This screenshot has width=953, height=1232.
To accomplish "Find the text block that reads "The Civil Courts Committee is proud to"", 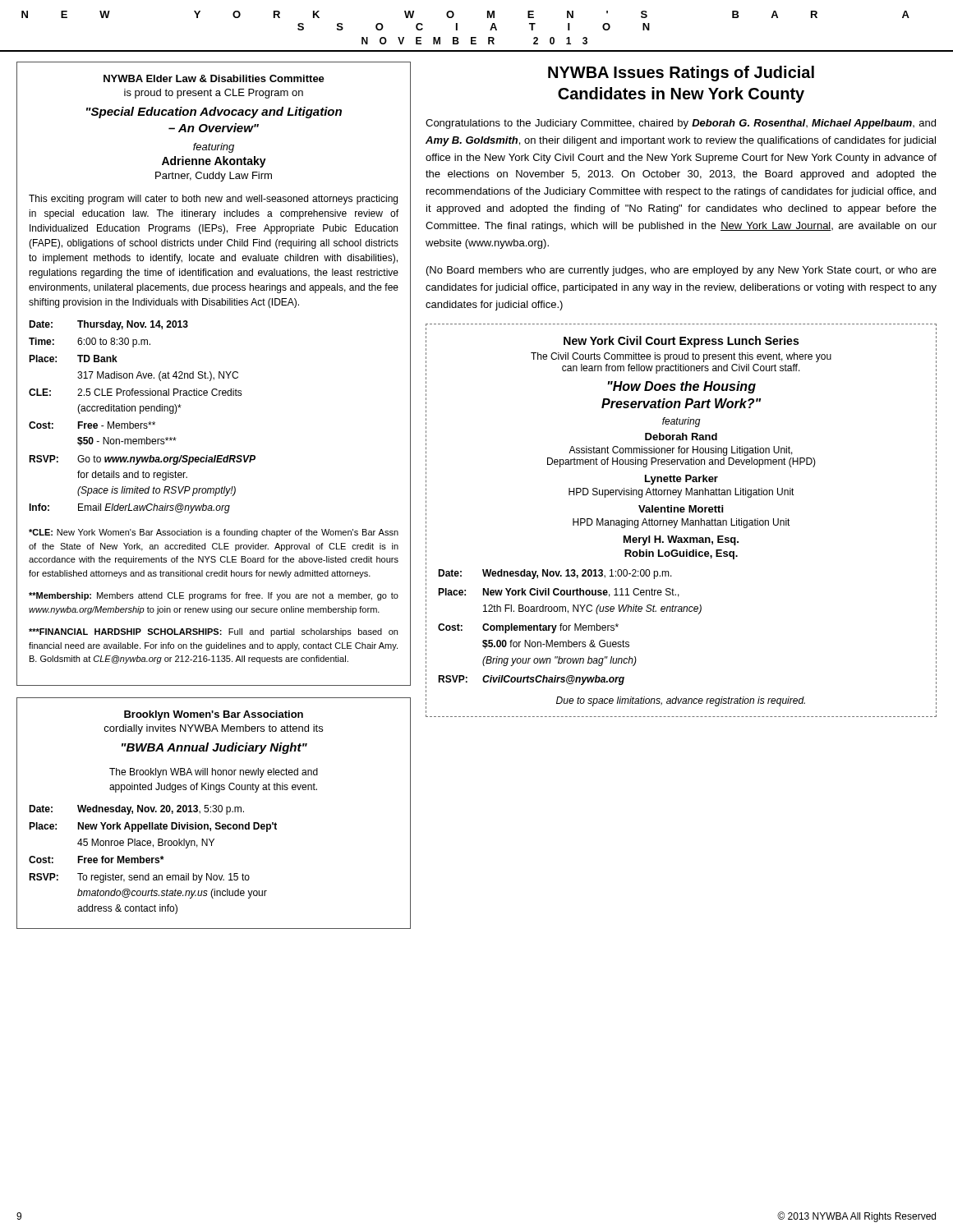I will pyautogui.click(x=681, y=362).
